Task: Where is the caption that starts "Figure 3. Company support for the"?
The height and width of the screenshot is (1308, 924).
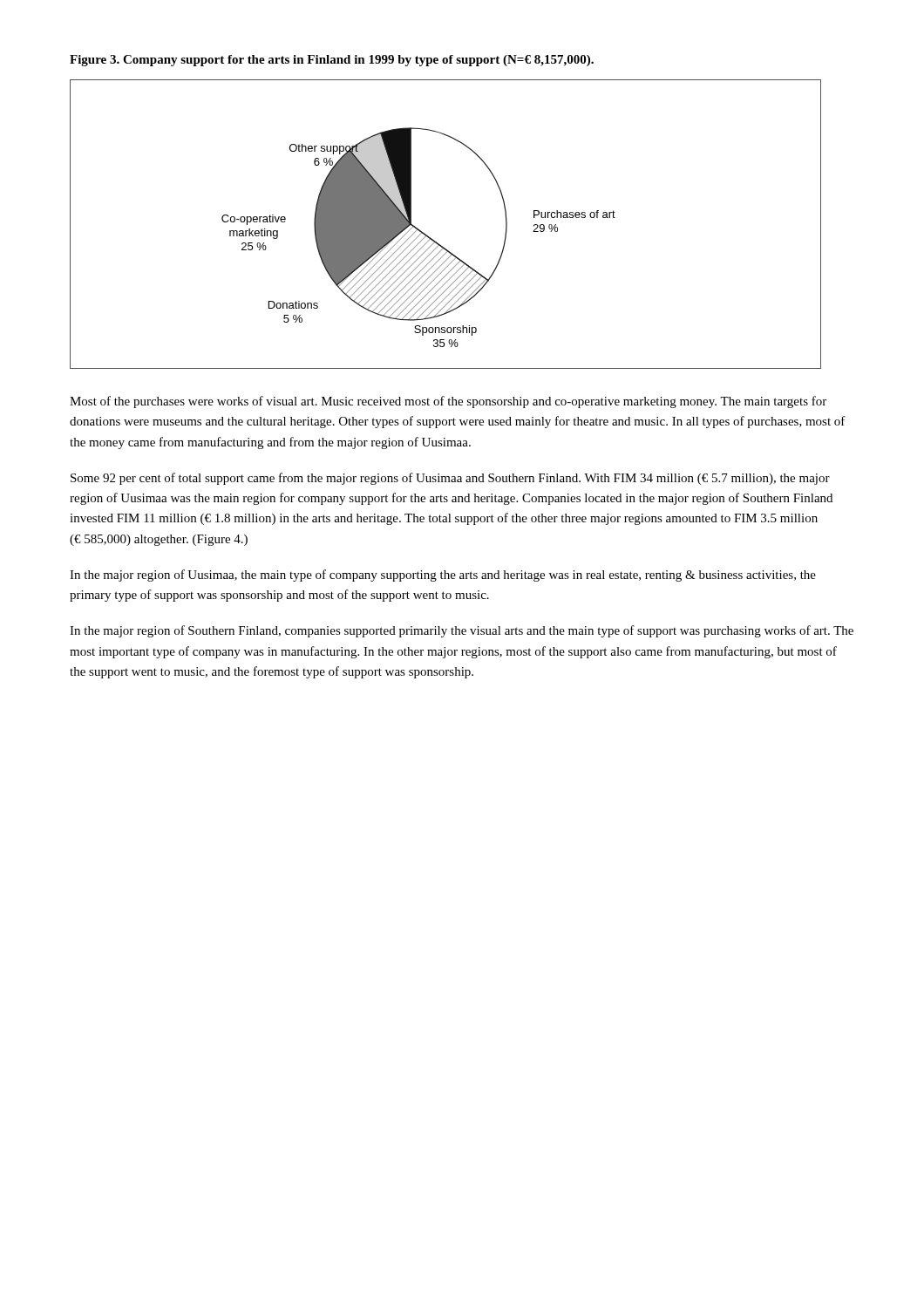Action: click(332, 59)
